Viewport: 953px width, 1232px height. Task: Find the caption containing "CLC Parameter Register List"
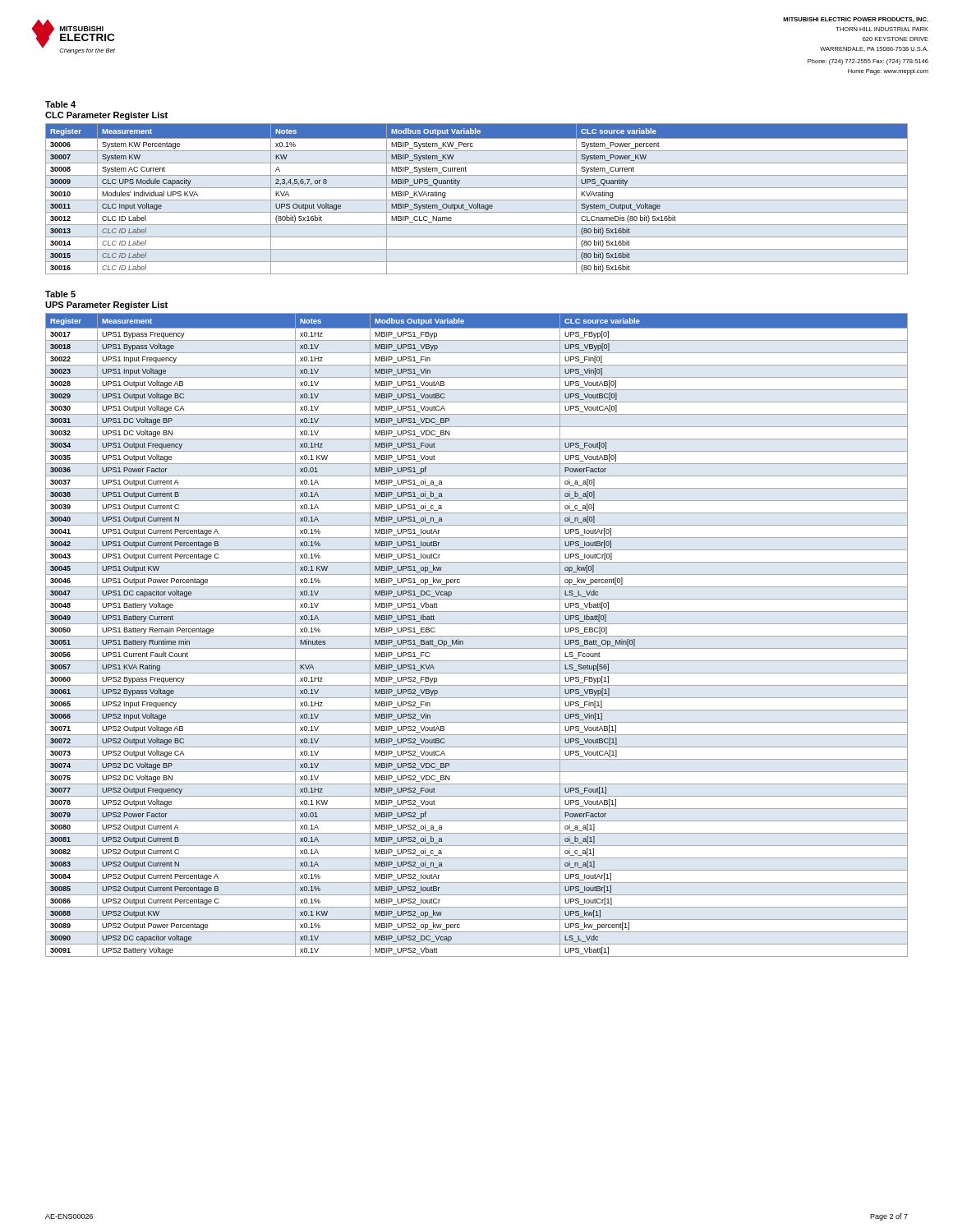point(106,115)
